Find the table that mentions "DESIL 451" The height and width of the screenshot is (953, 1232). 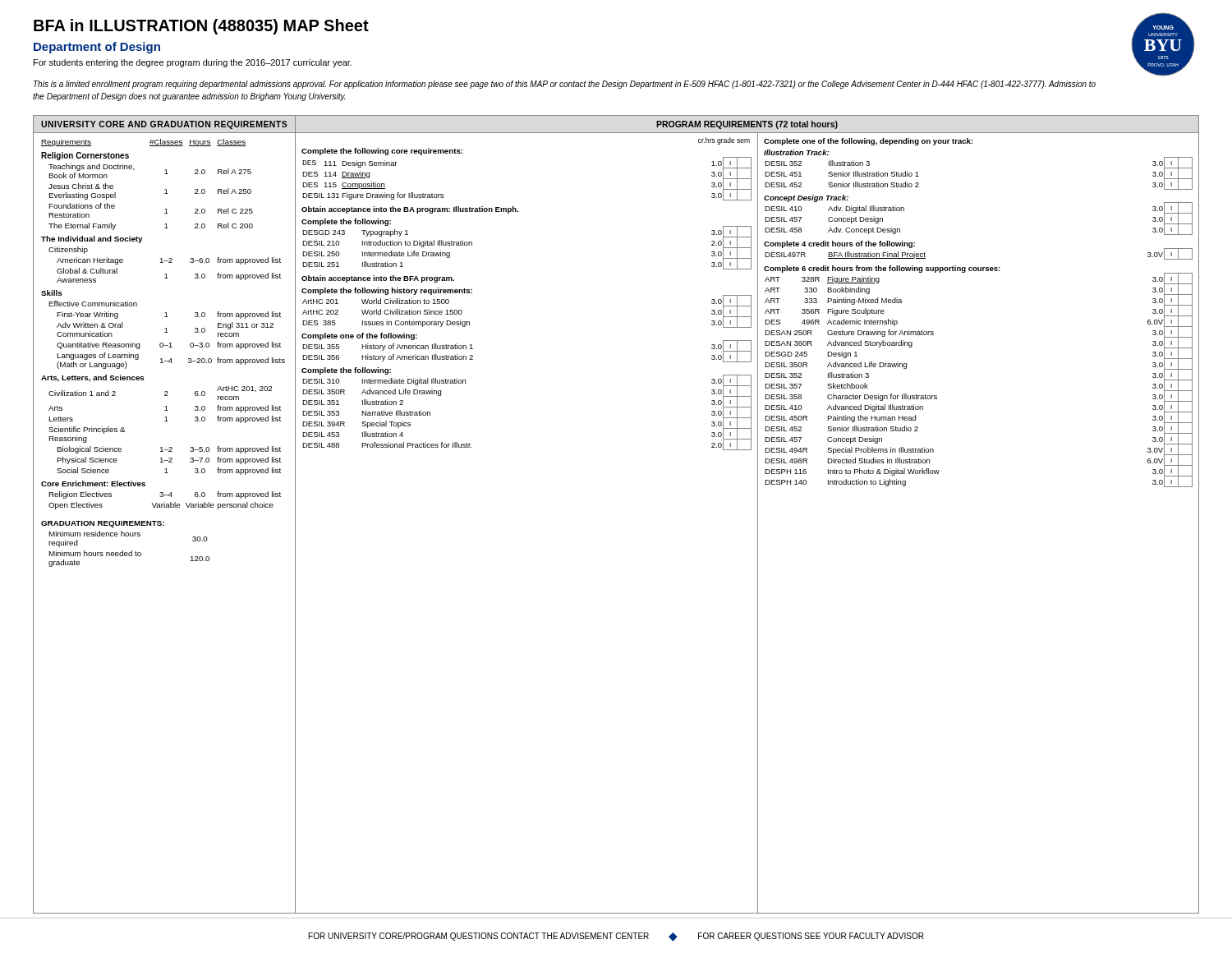978,523
